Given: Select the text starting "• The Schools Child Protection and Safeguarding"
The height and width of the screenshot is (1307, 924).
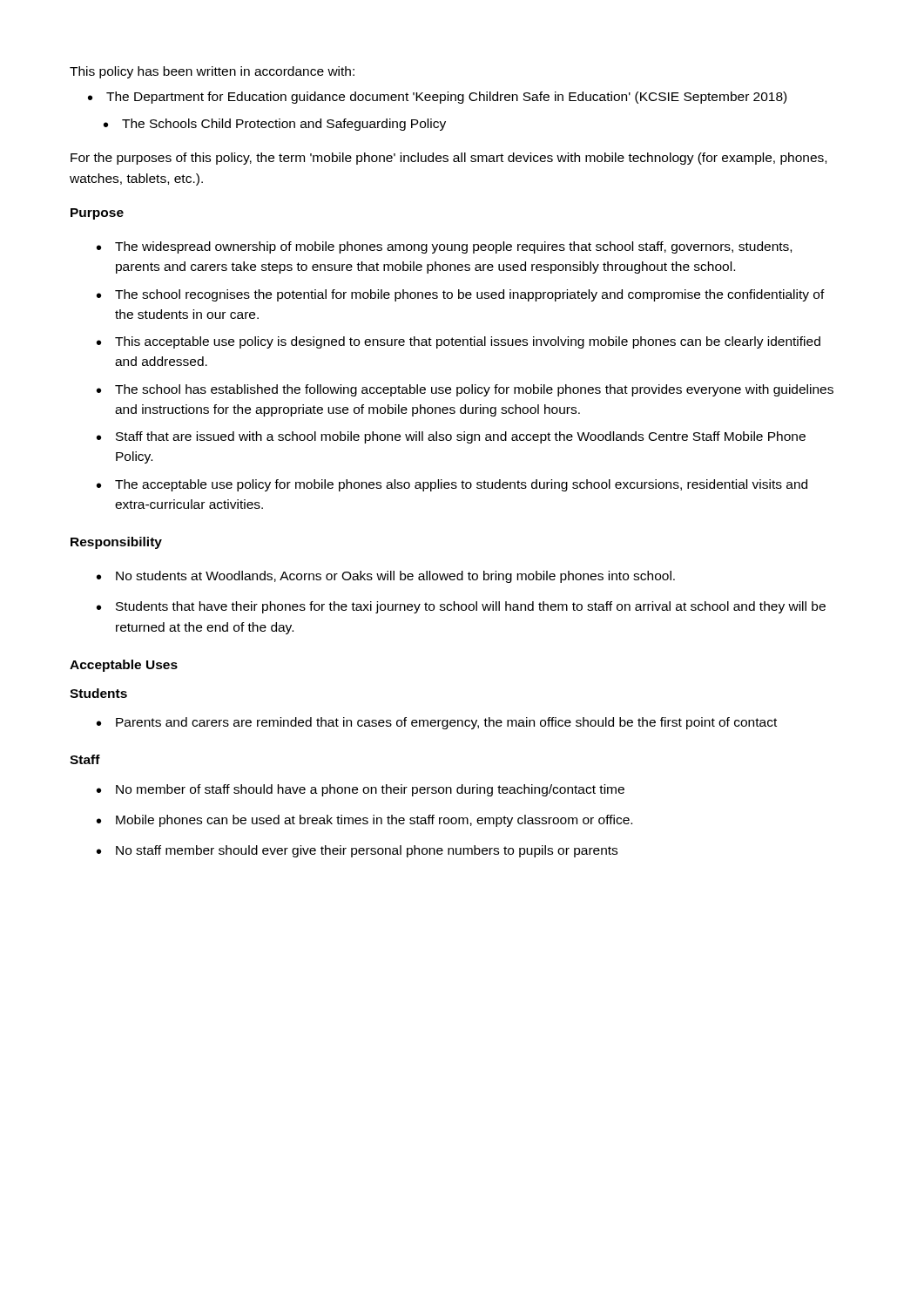Looking at the screenshot, I should point(275,125).
